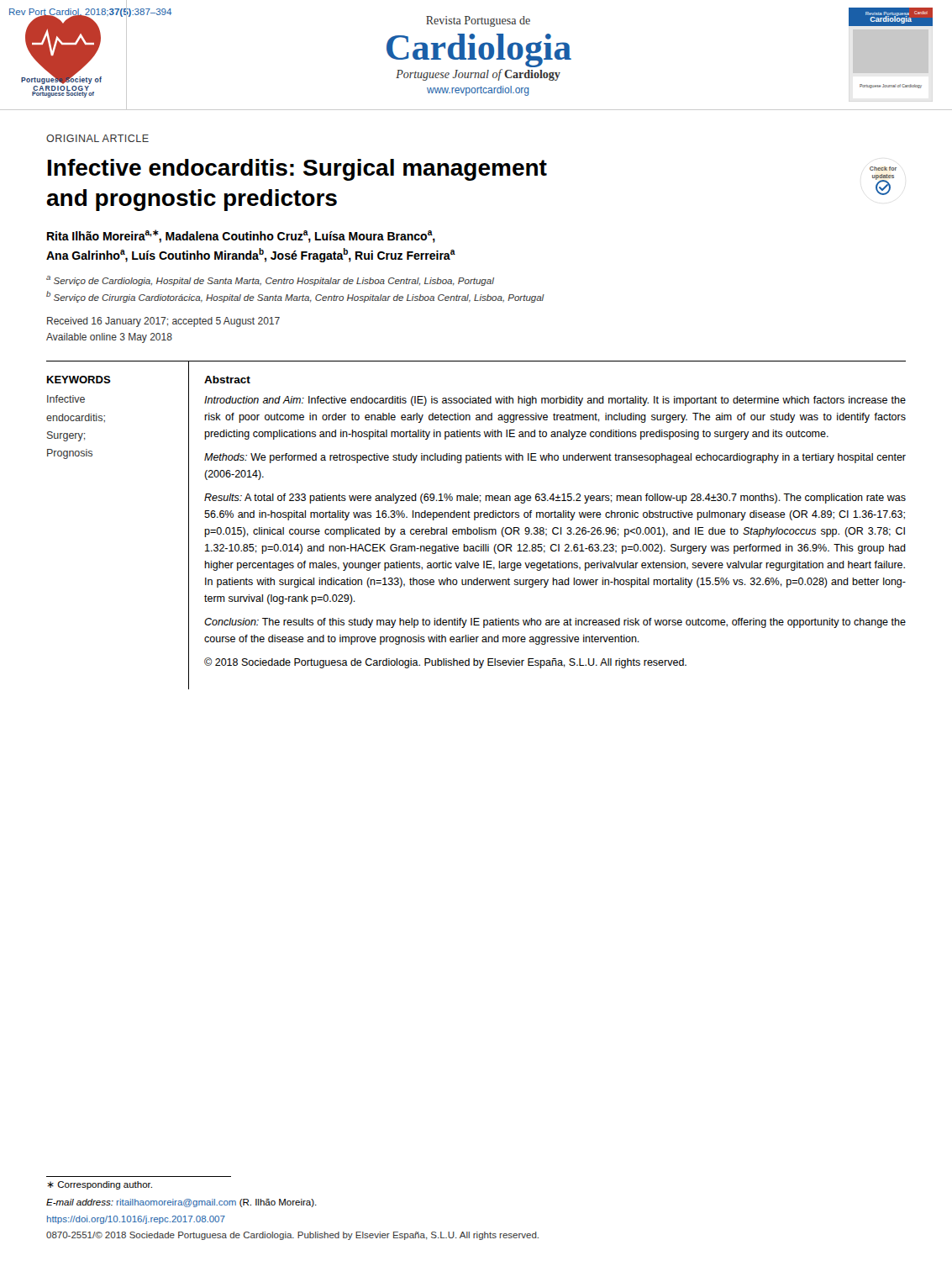Locate the logo
Screen dimensions: 1261x952
coord(63,55)
